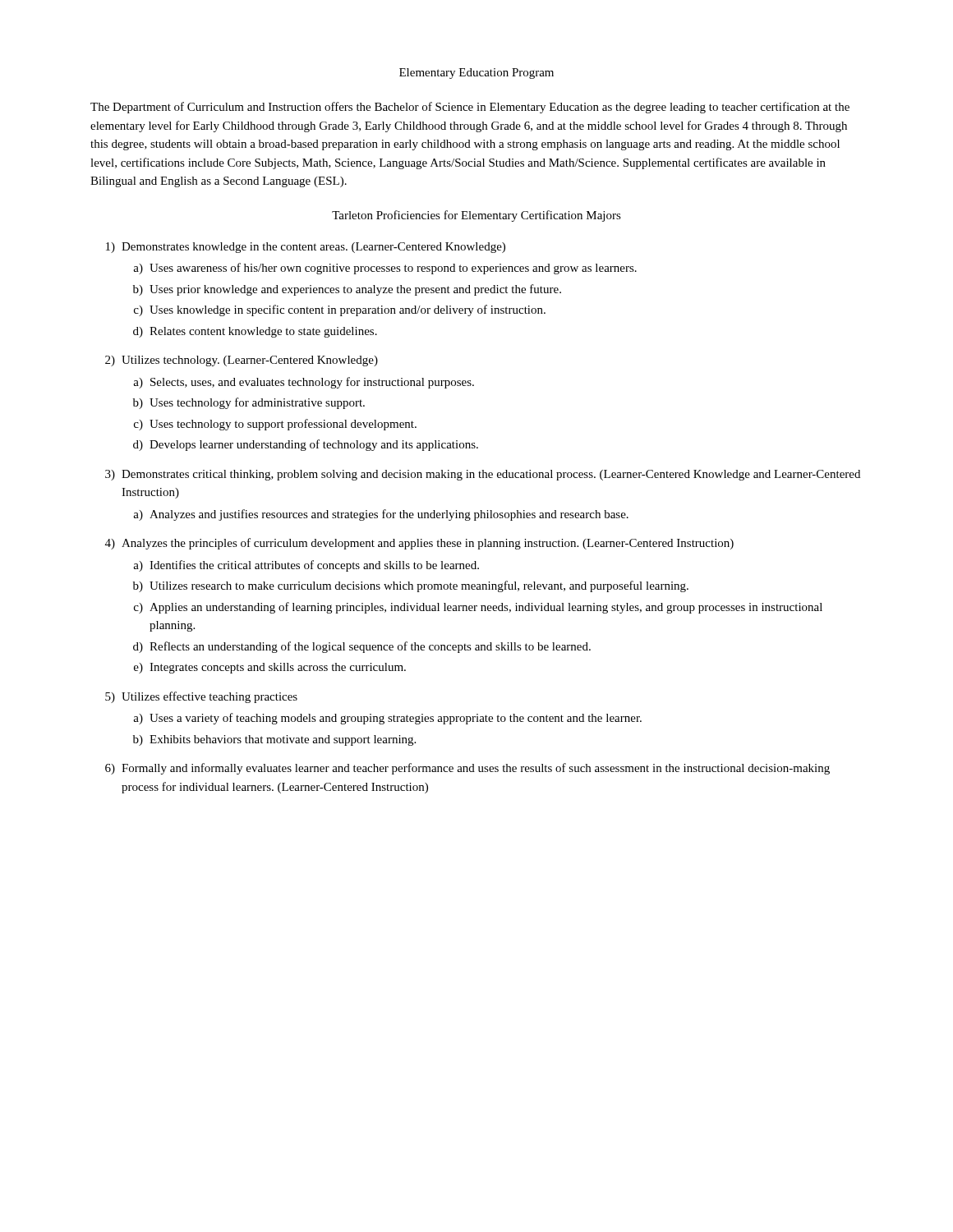Select the list item with the text "5) Utilizes effective teaching"
This screenshot has height=1232, width=953.
pos(476,719)
